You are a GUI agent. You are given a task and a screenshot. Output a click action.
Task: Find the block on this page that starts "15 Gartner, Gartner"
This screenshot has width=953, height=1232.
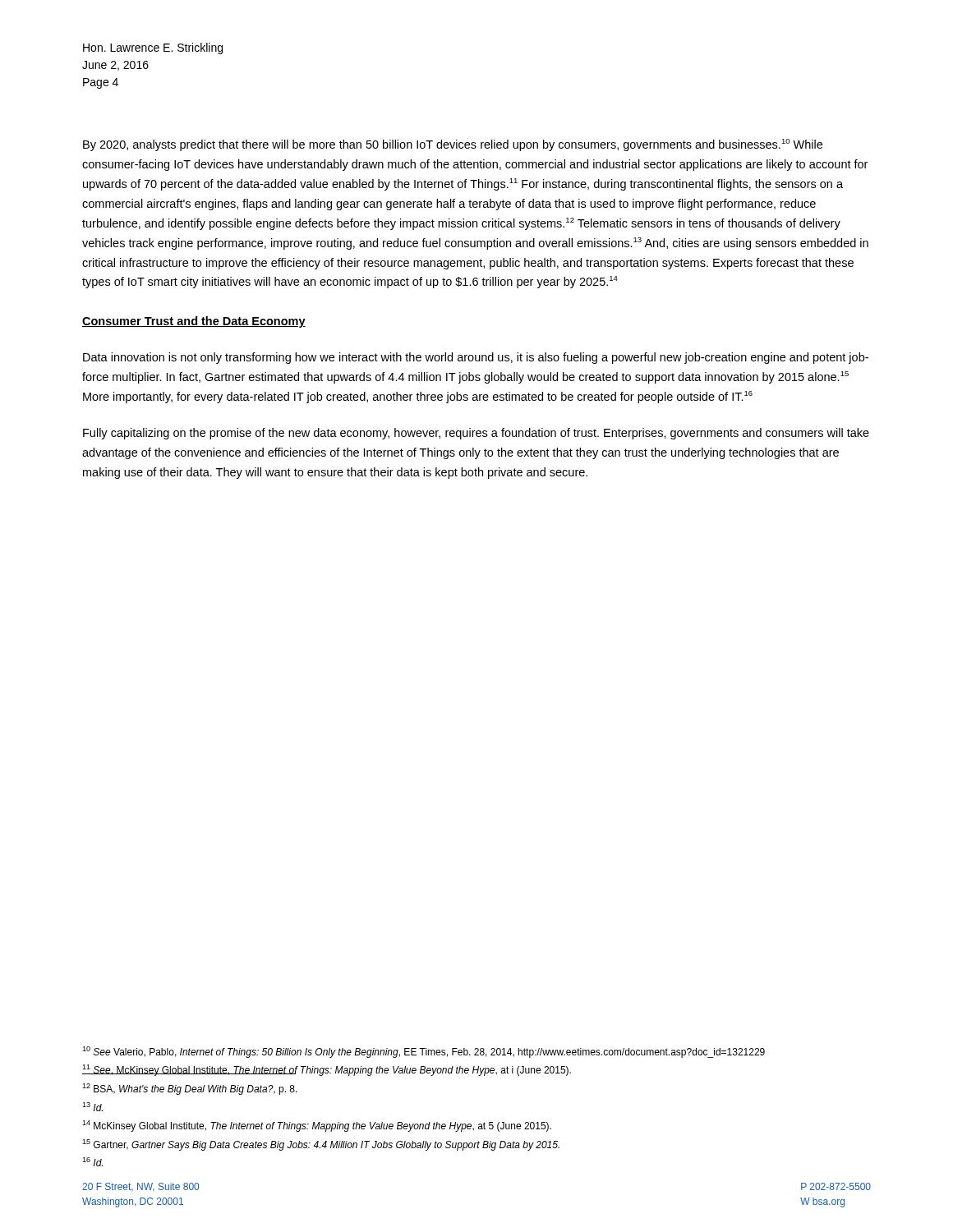click(x=321, y=1144)
